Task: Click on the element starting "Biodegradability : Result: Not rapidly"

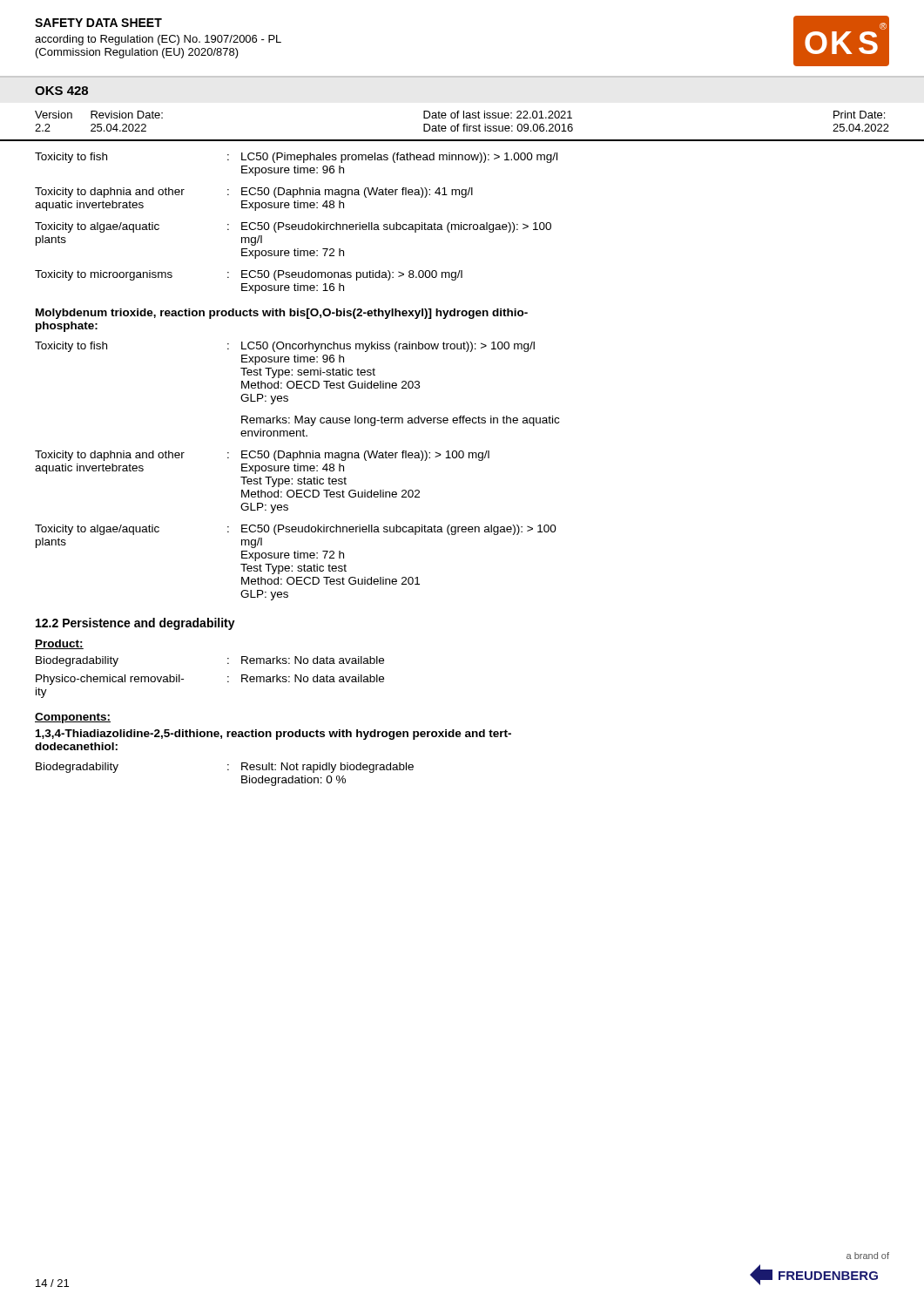Action: tap(225, 768)
